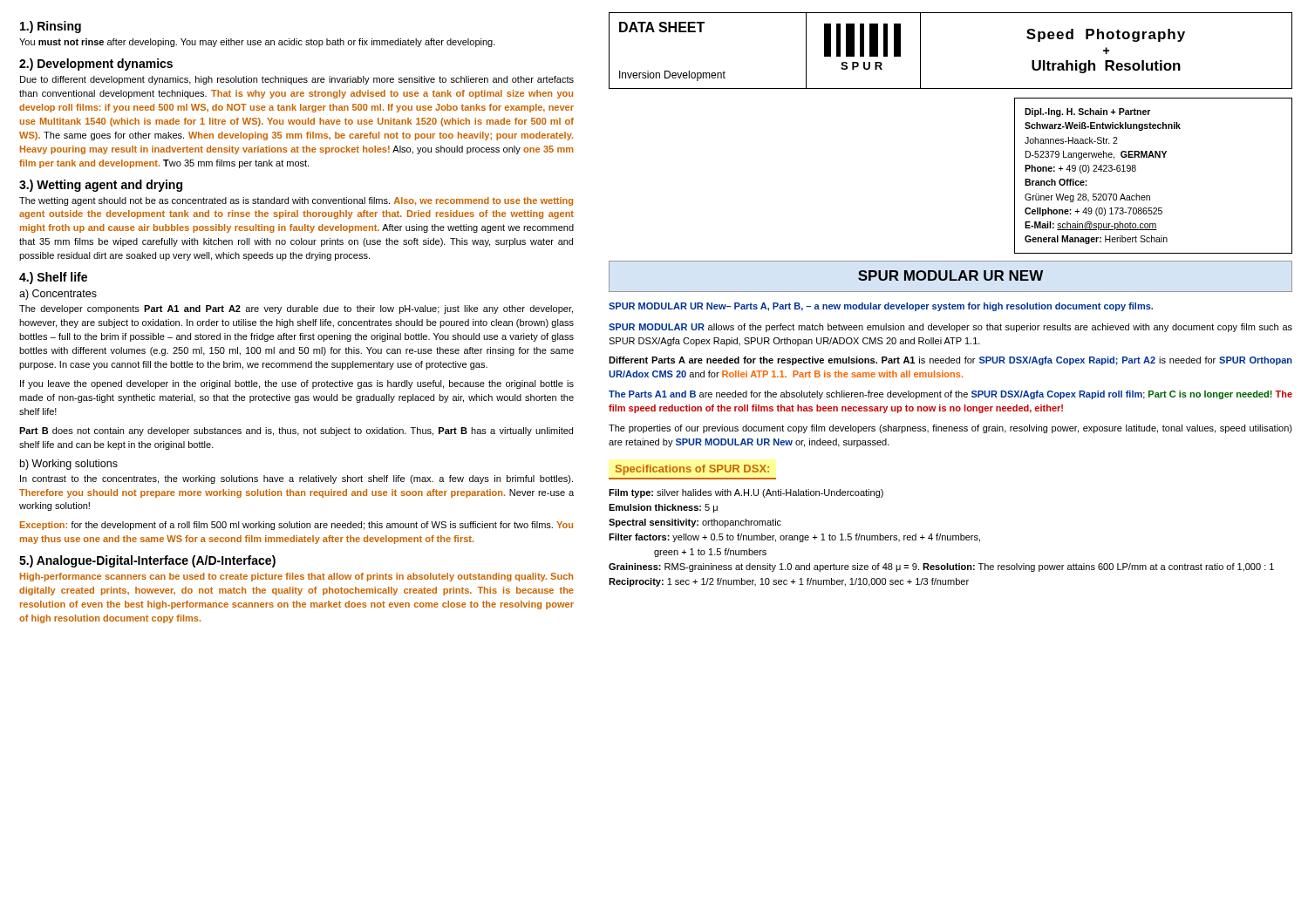Select the element starting "The Parts A1 and B are needed for"
This screenshot has width=1308, height=924.
point(950,401)
